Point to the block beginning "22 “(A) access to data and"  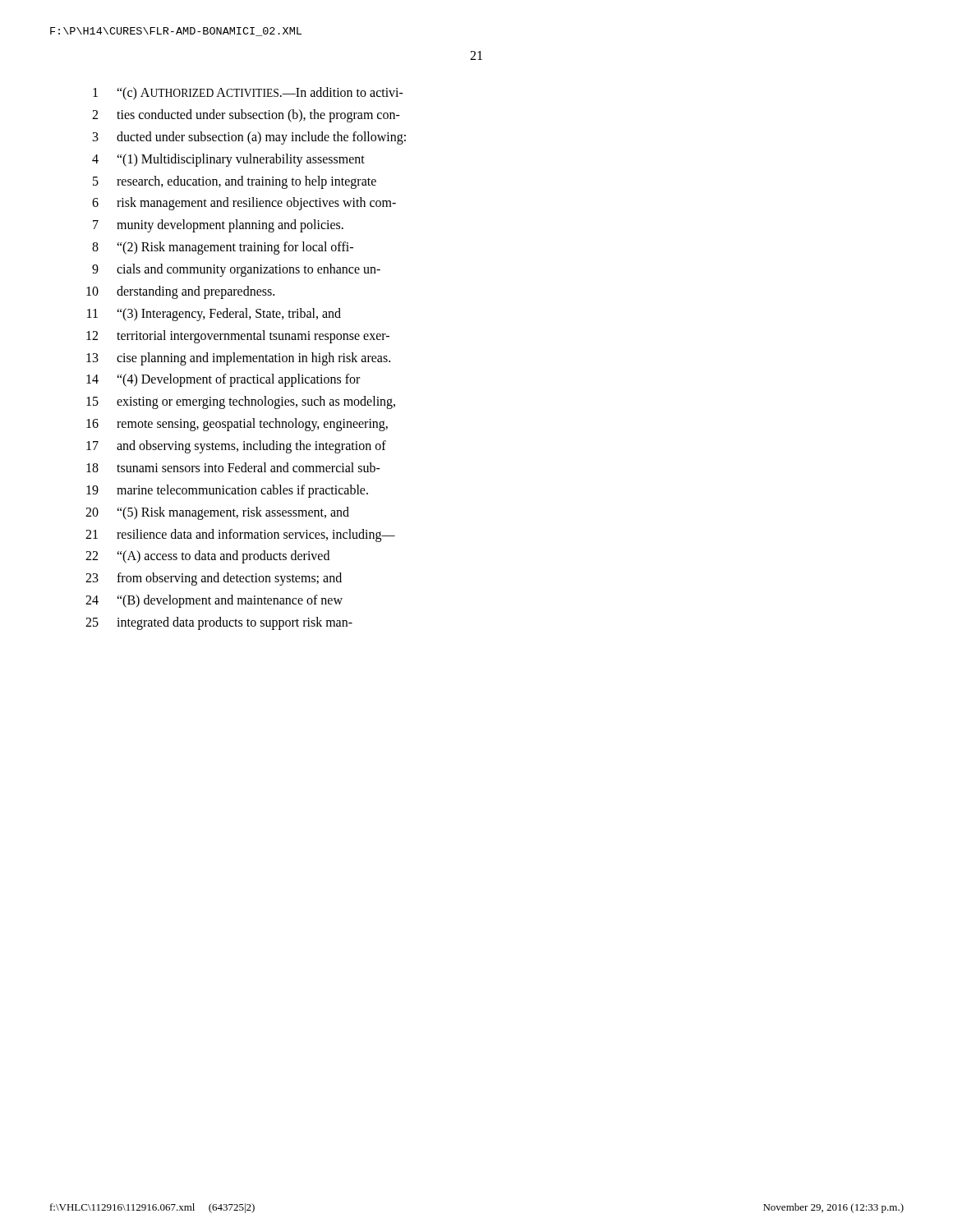click(x=207, y=557)
